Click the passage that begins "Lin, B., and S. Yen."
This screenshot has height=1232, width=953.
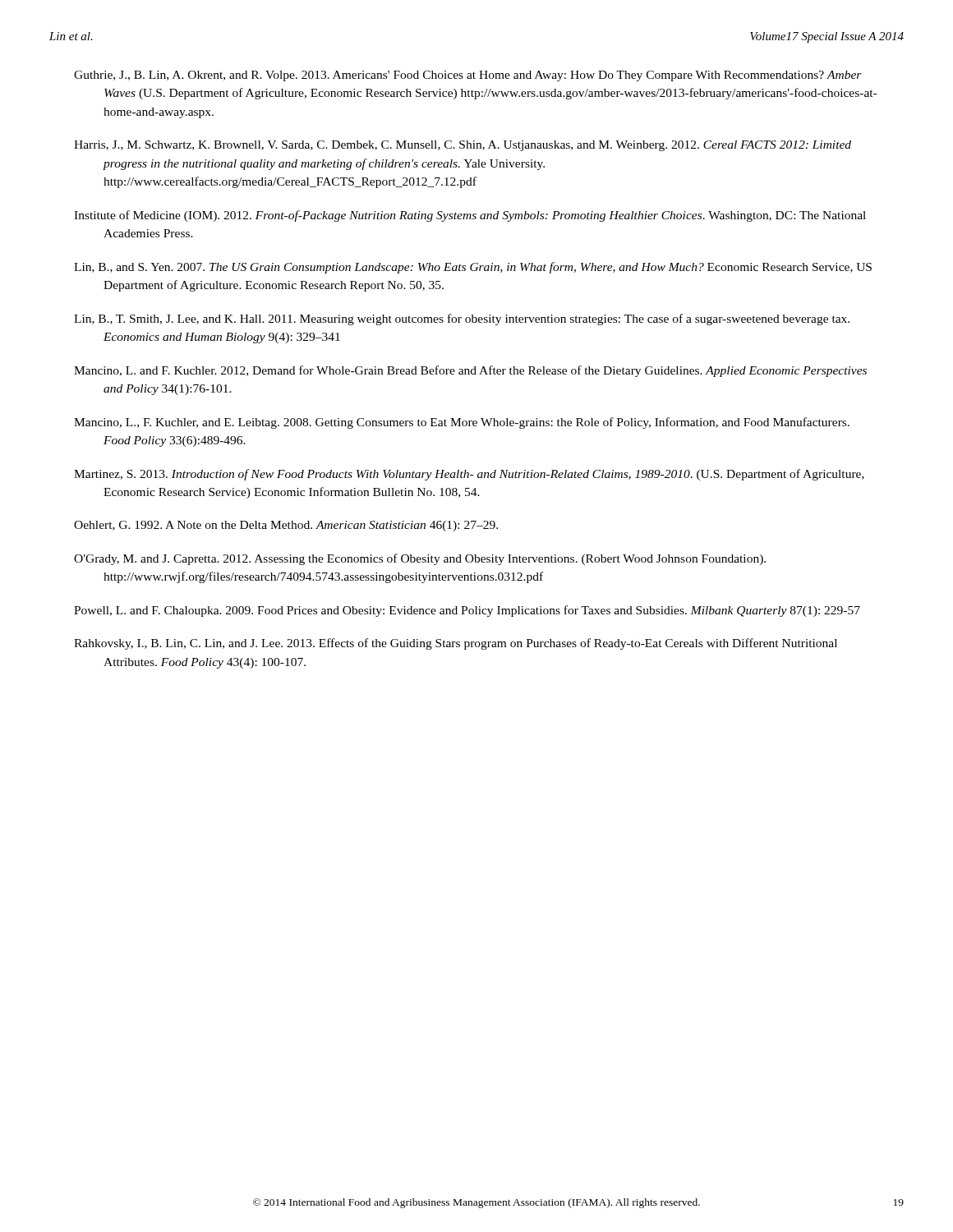(473, 276)
